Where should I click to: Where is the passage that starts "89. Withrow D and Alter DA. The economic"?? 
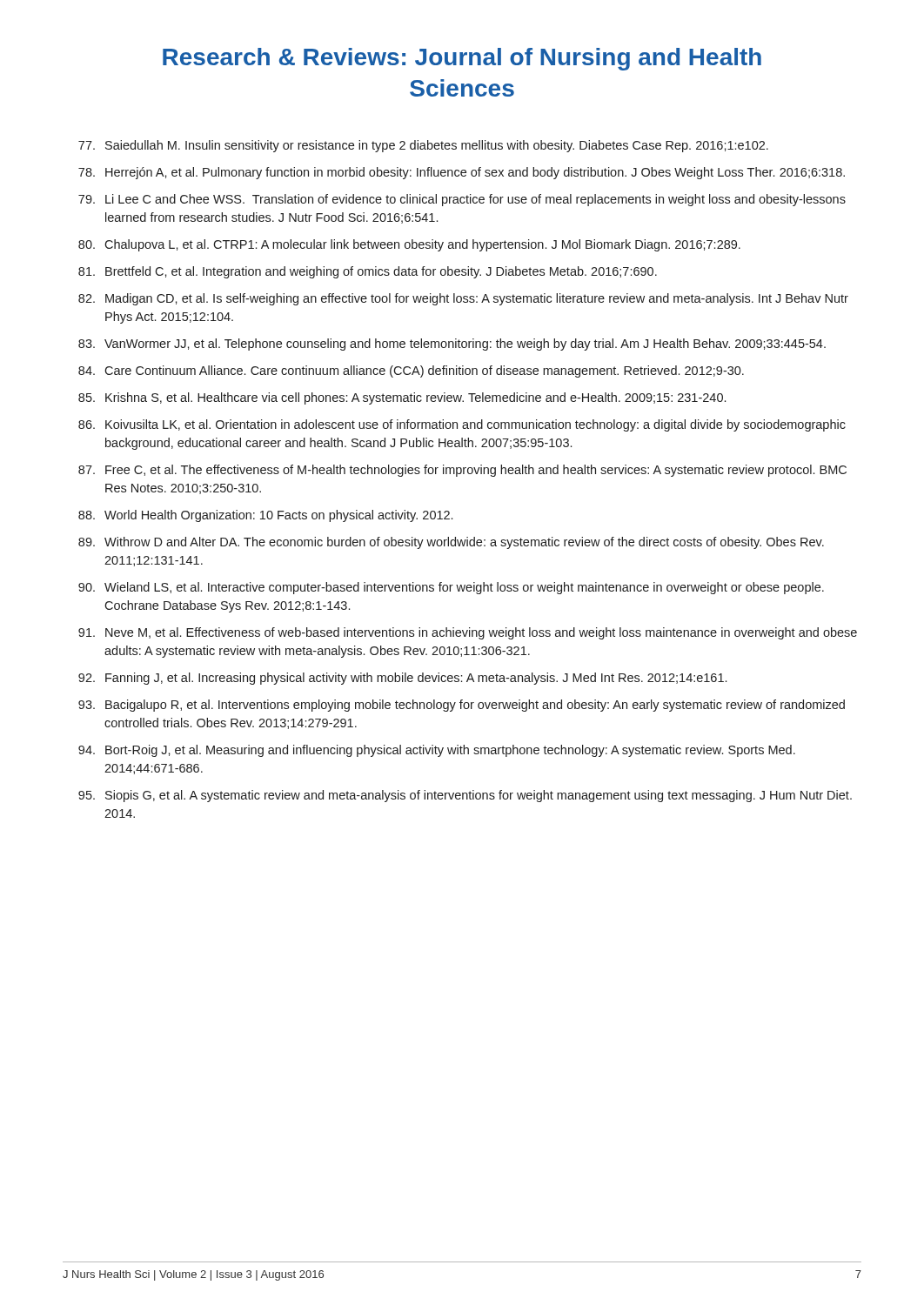click(x=462, y=552)
